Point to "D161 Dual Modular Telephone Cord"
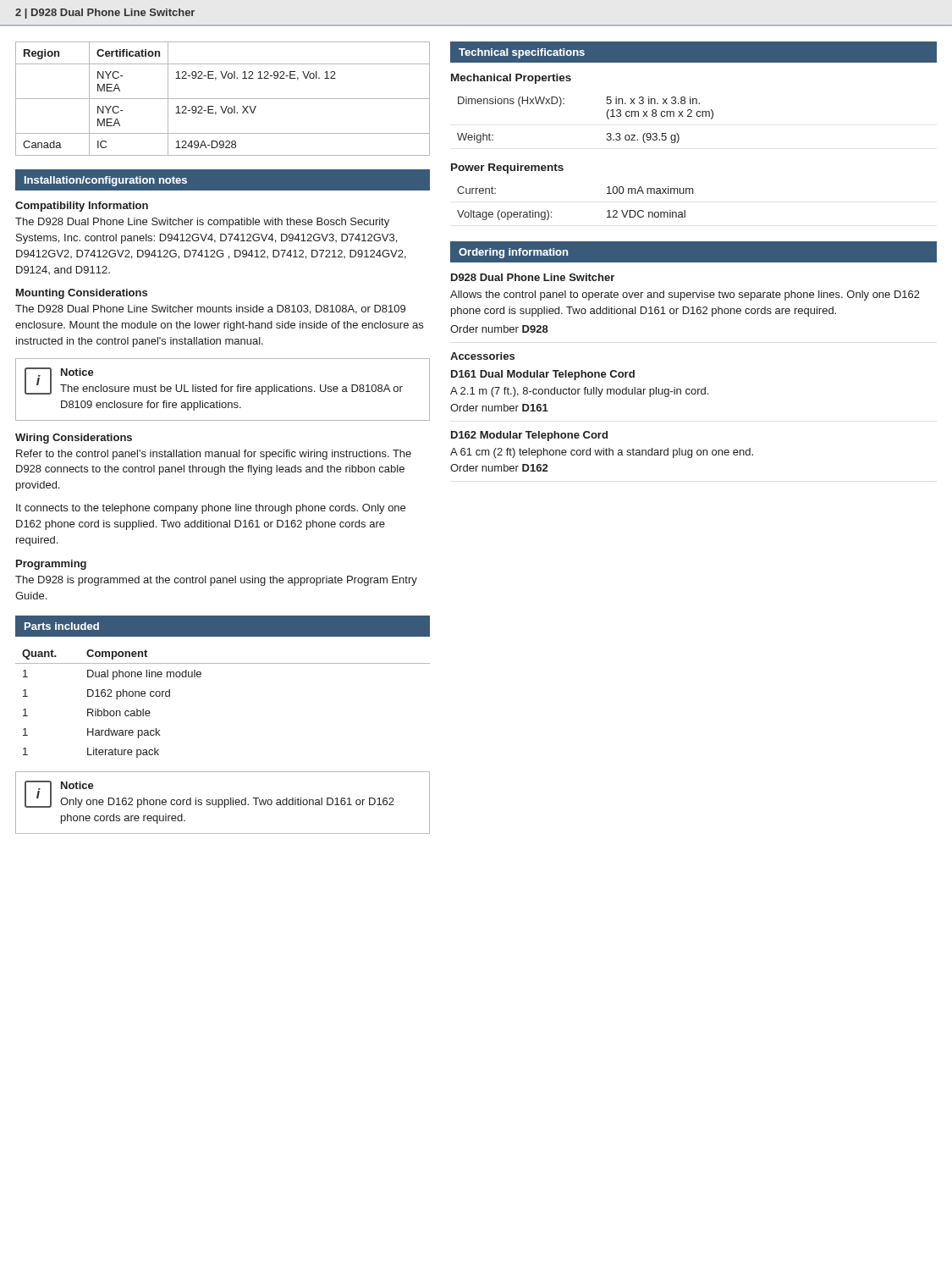Viewport: 952px width, 1270px height. click(543, 374)
